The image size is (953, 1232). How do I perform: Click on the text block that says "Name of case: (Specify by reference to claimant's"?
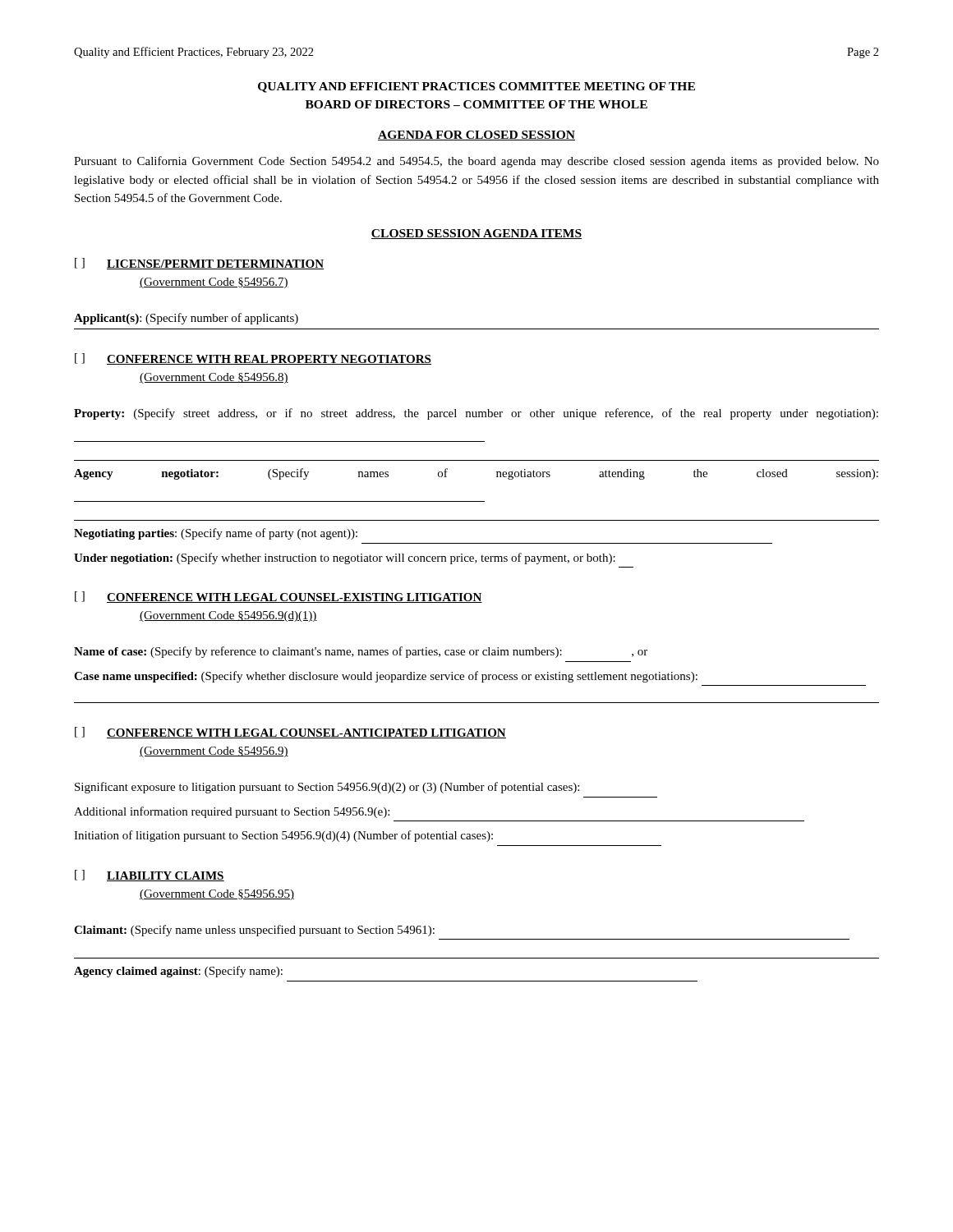[x=361, y=652]
